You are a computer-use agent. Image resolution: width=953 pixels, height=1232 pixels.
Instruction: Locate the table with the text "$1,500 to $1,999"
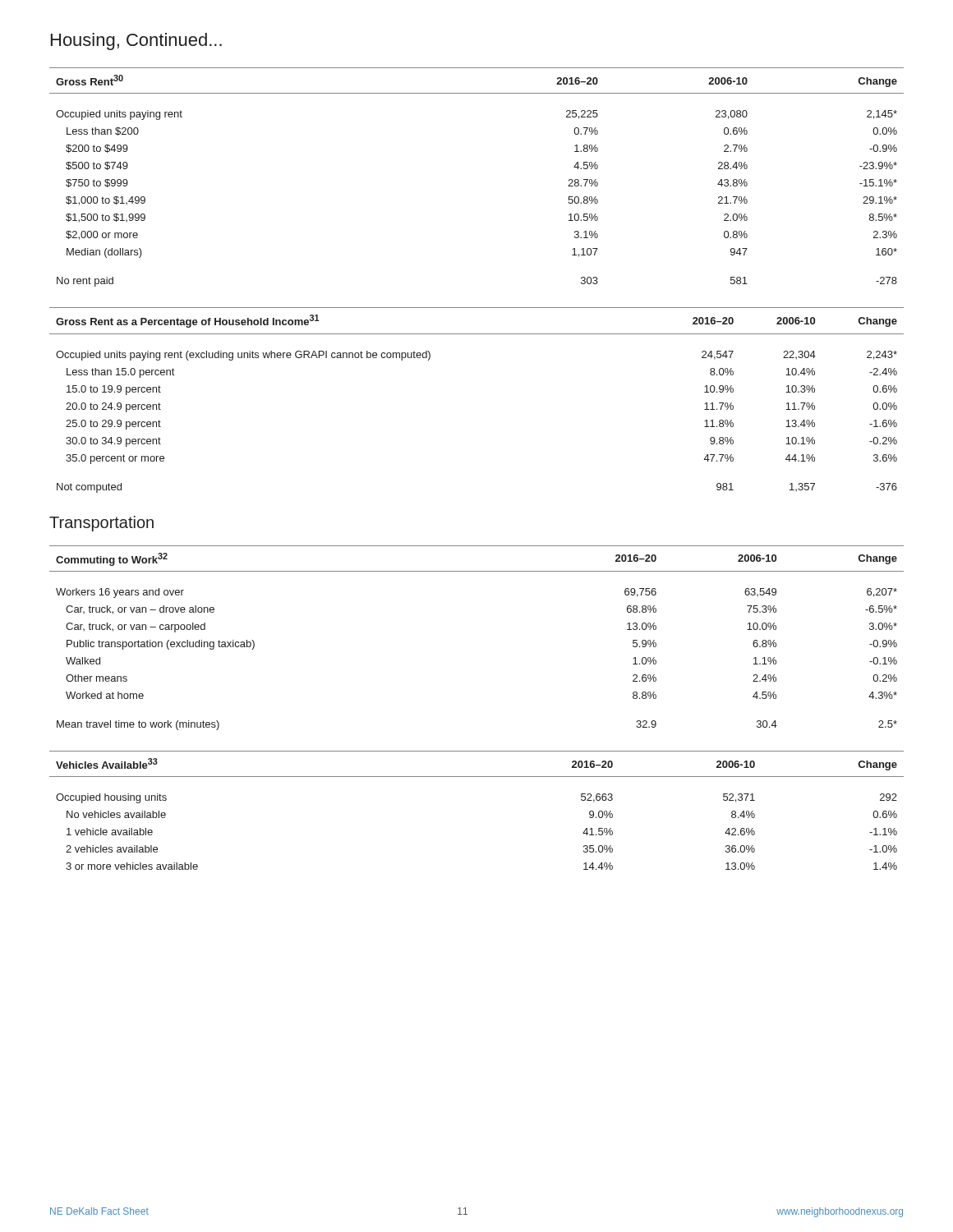click(476, 178)
